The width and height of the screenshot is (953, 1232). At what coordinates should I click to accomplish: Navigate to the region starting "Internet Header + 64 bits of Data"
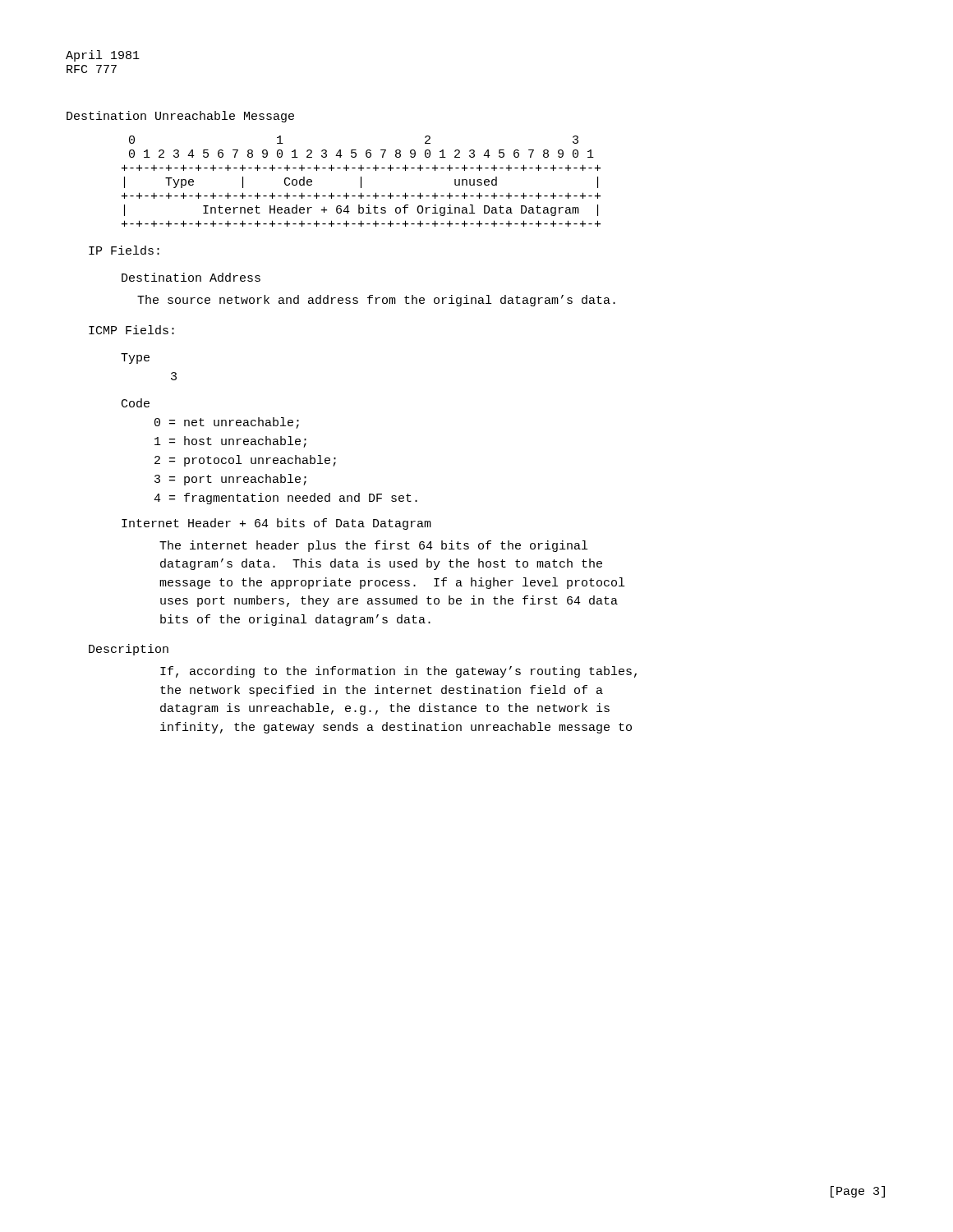pyautogui.click(x=276, y=524)
